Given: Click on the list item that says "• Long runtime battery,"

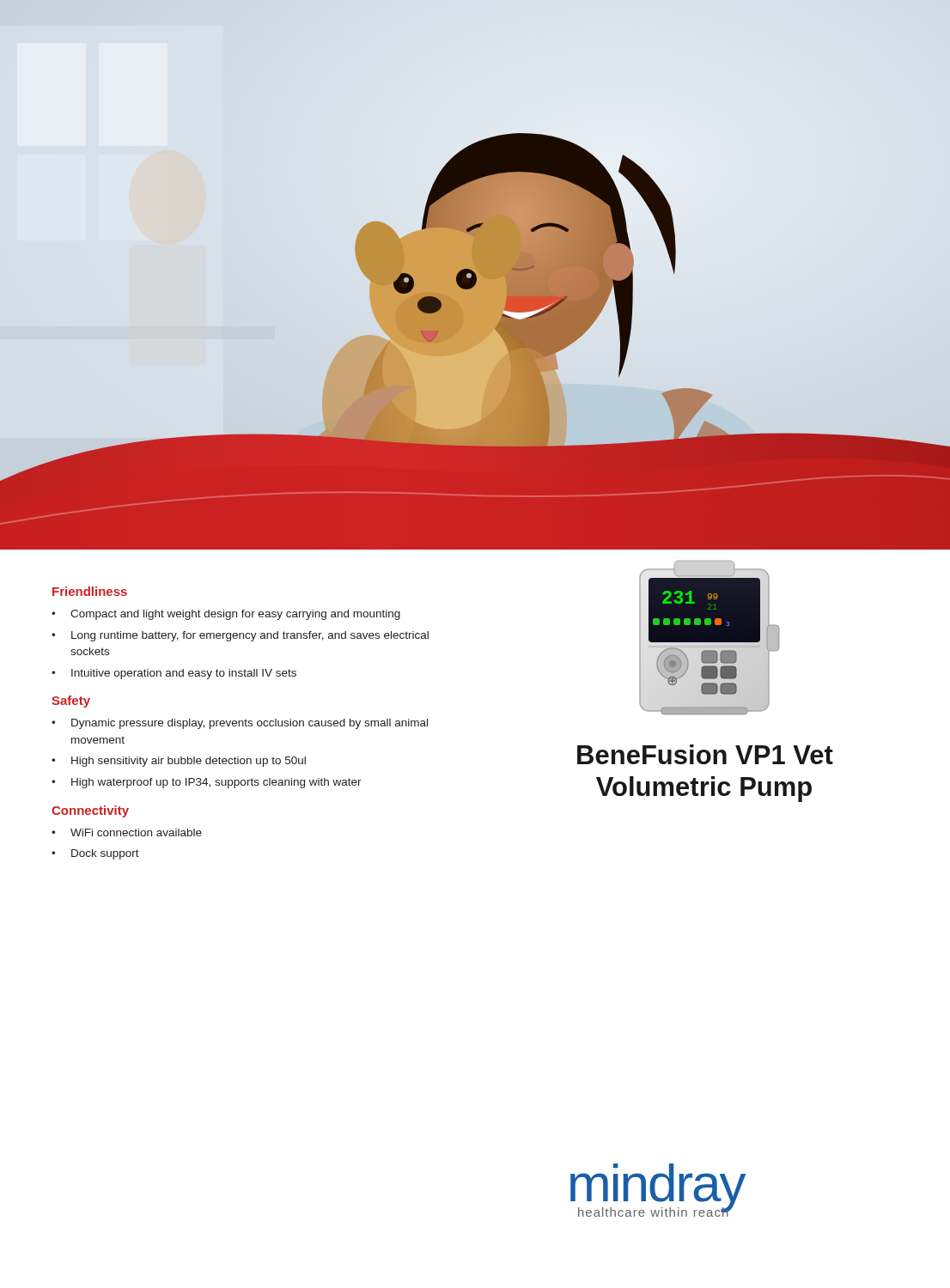Looking at the screenshot, I should (258, 643).
